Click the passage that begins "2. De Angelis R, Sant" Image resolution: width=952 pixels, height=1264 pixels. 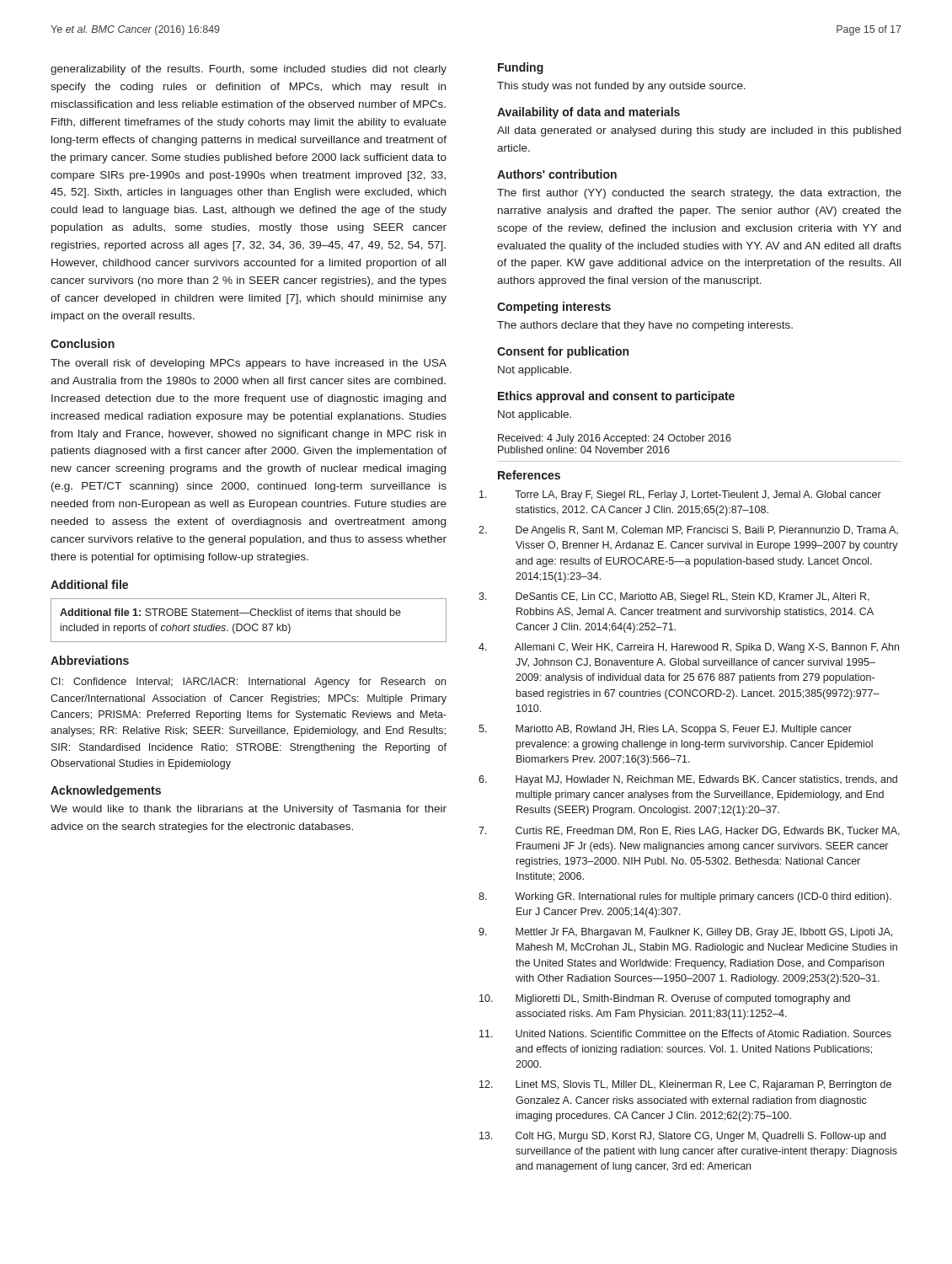pyautogui.click(x=698, y=552)
